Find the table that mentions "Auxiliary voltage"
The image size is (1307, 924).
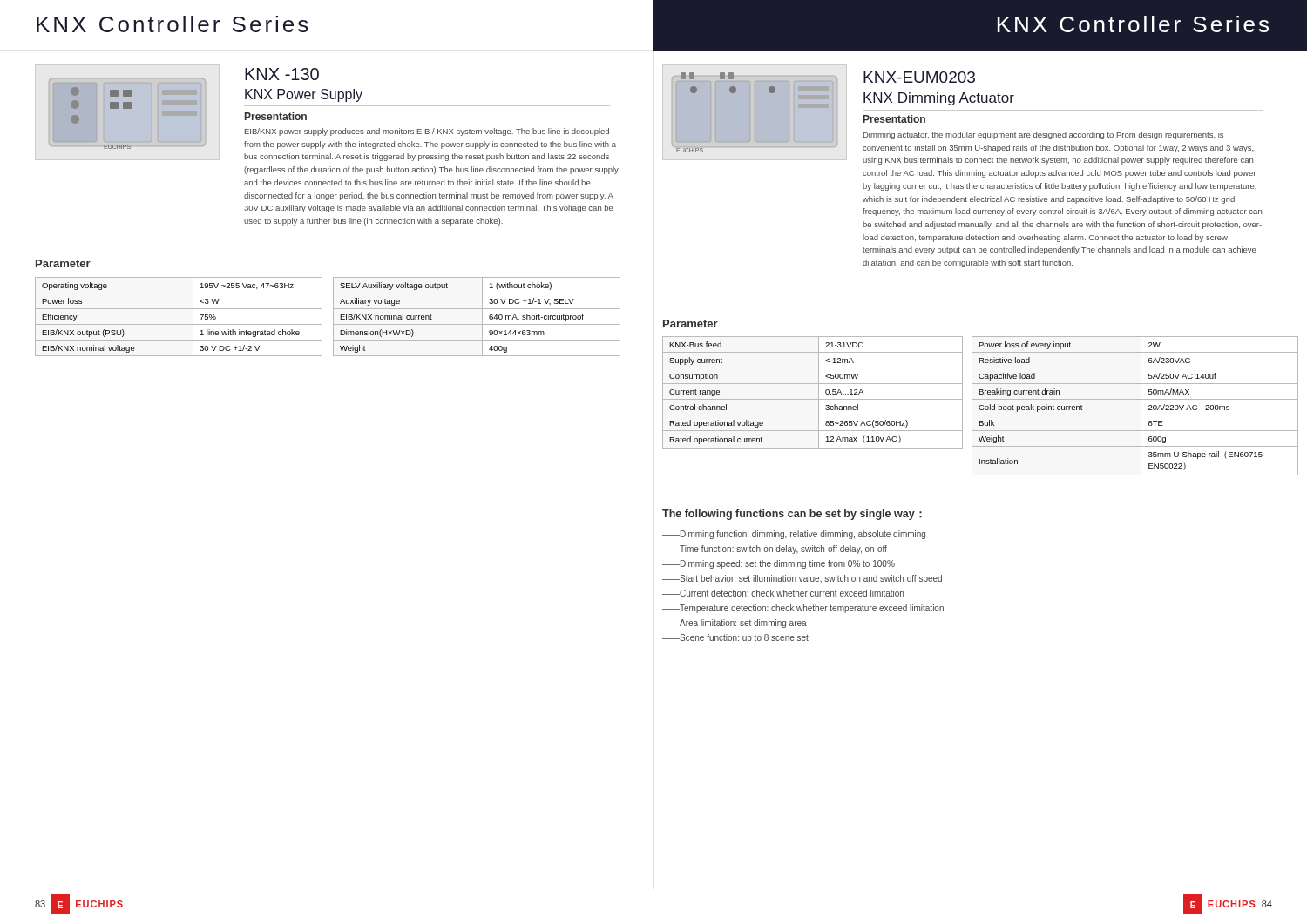pos(477,317)
